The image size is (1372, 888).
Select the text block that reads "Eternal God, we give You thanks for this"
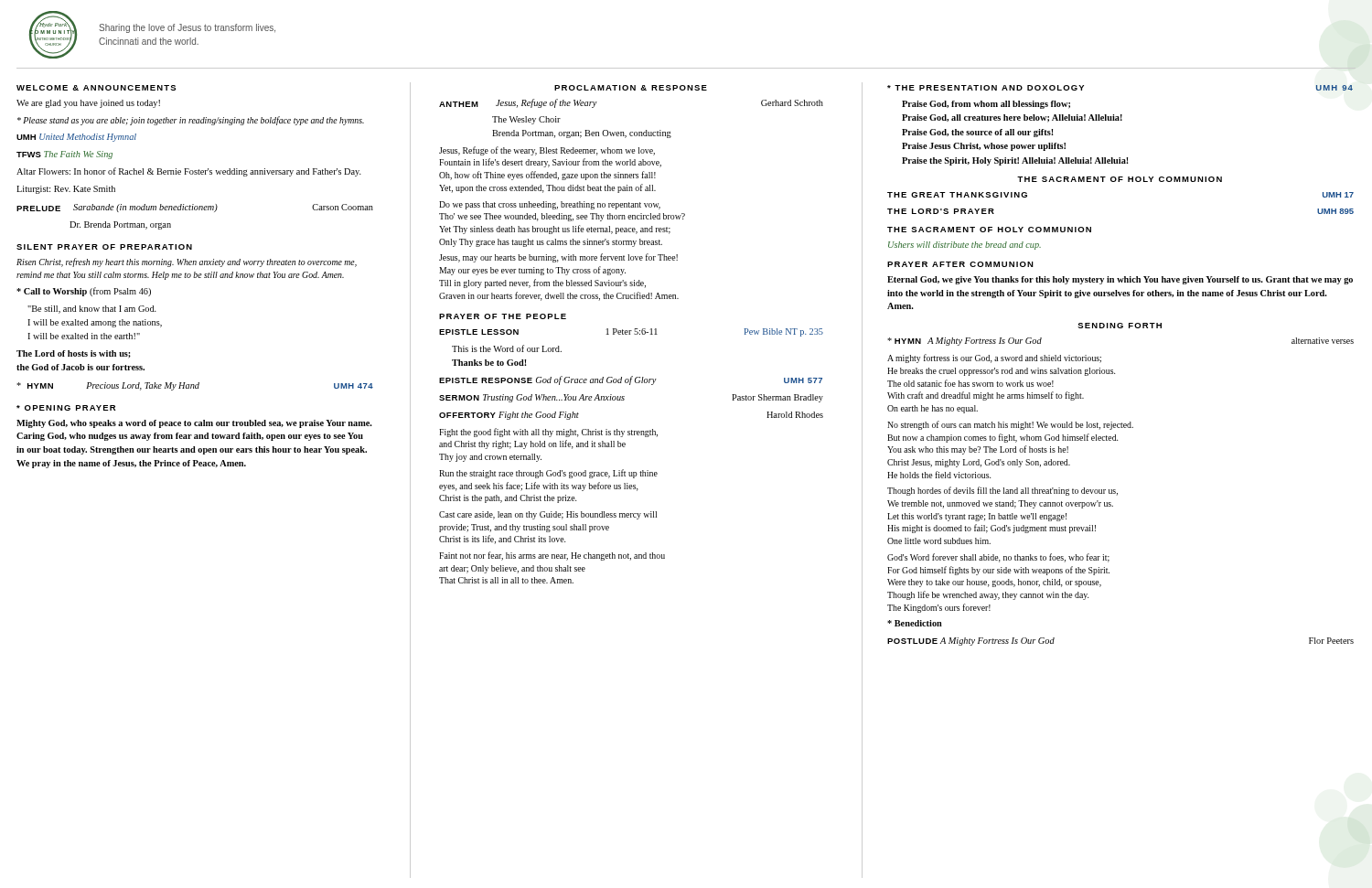click(1120, 293)
